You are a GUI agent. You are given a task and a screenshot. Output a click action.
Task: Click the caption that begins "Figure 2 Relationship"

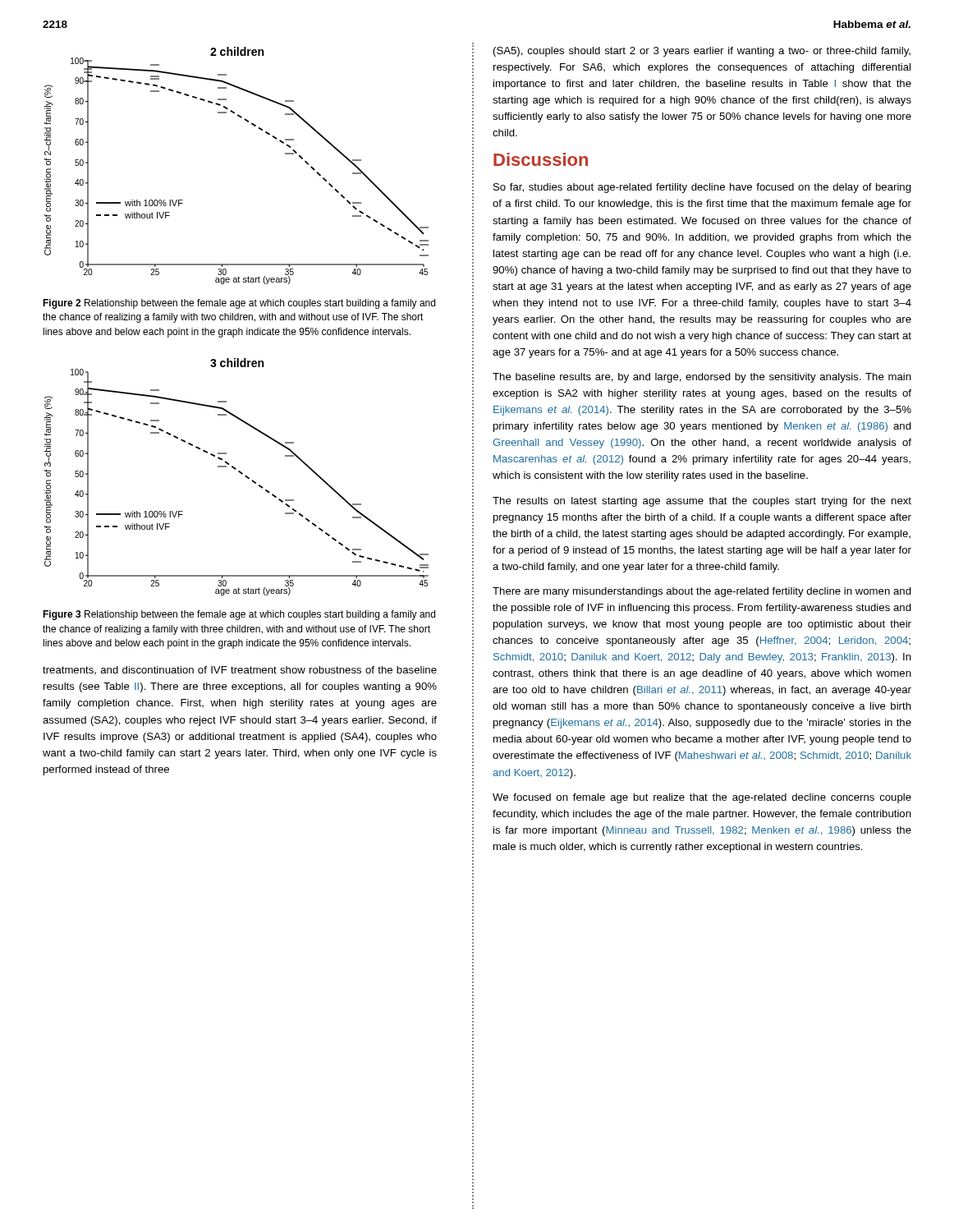239,317
